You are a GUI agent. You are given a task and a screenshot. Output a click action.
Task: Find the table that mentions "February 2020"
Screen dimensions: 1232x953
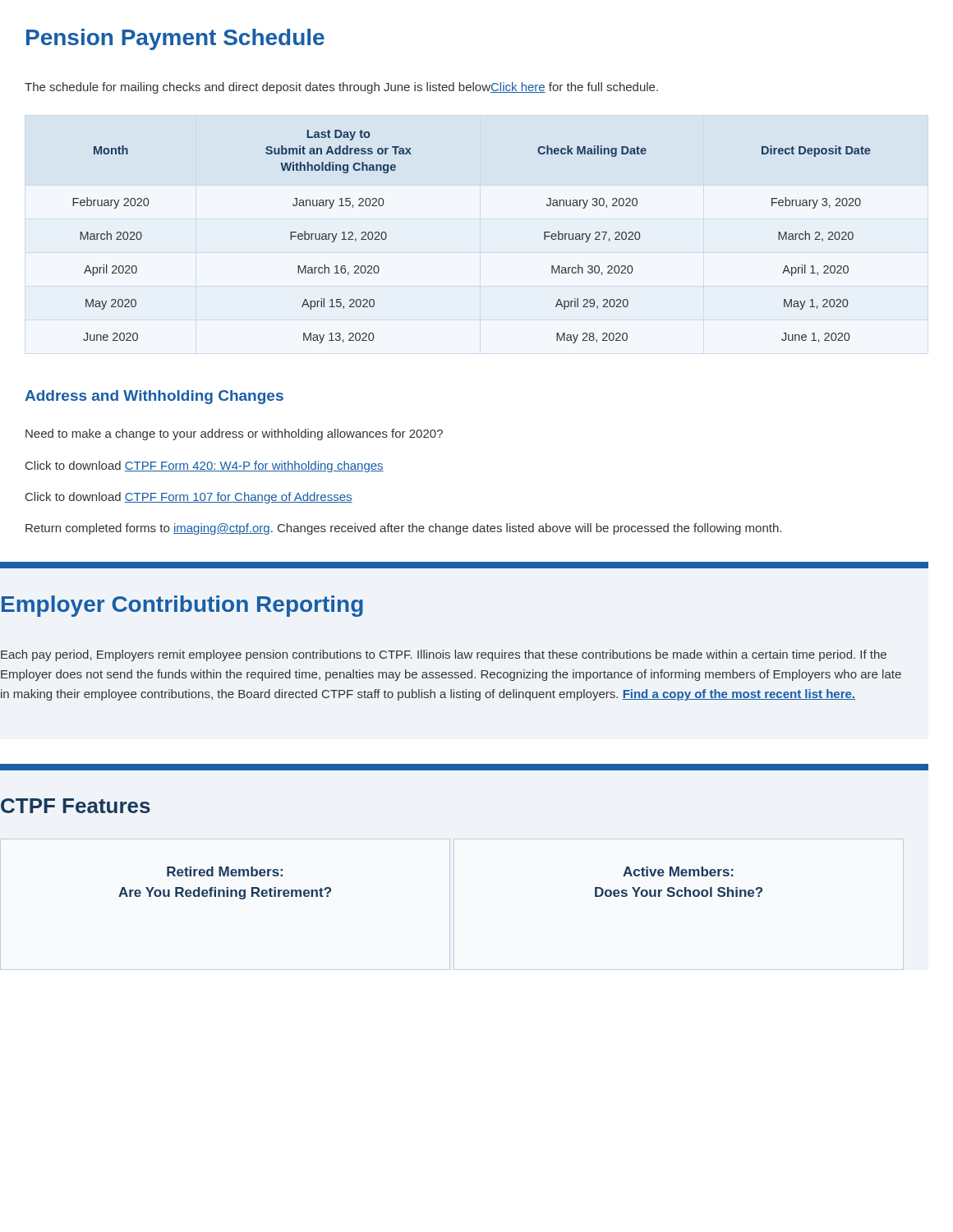point(476,234)
